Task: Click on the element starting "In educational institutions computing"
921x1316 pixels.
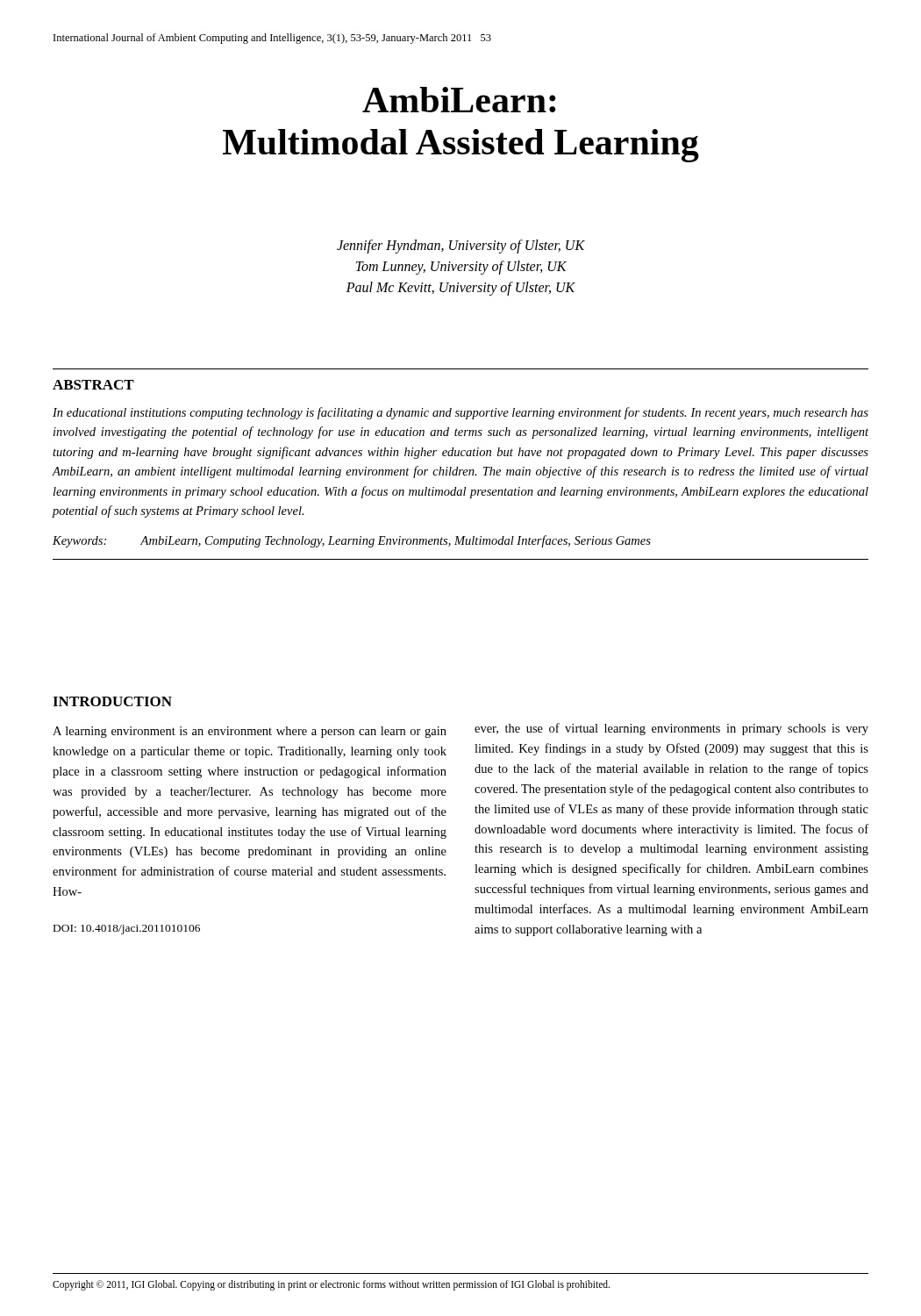Action: (x=460, y=462)
